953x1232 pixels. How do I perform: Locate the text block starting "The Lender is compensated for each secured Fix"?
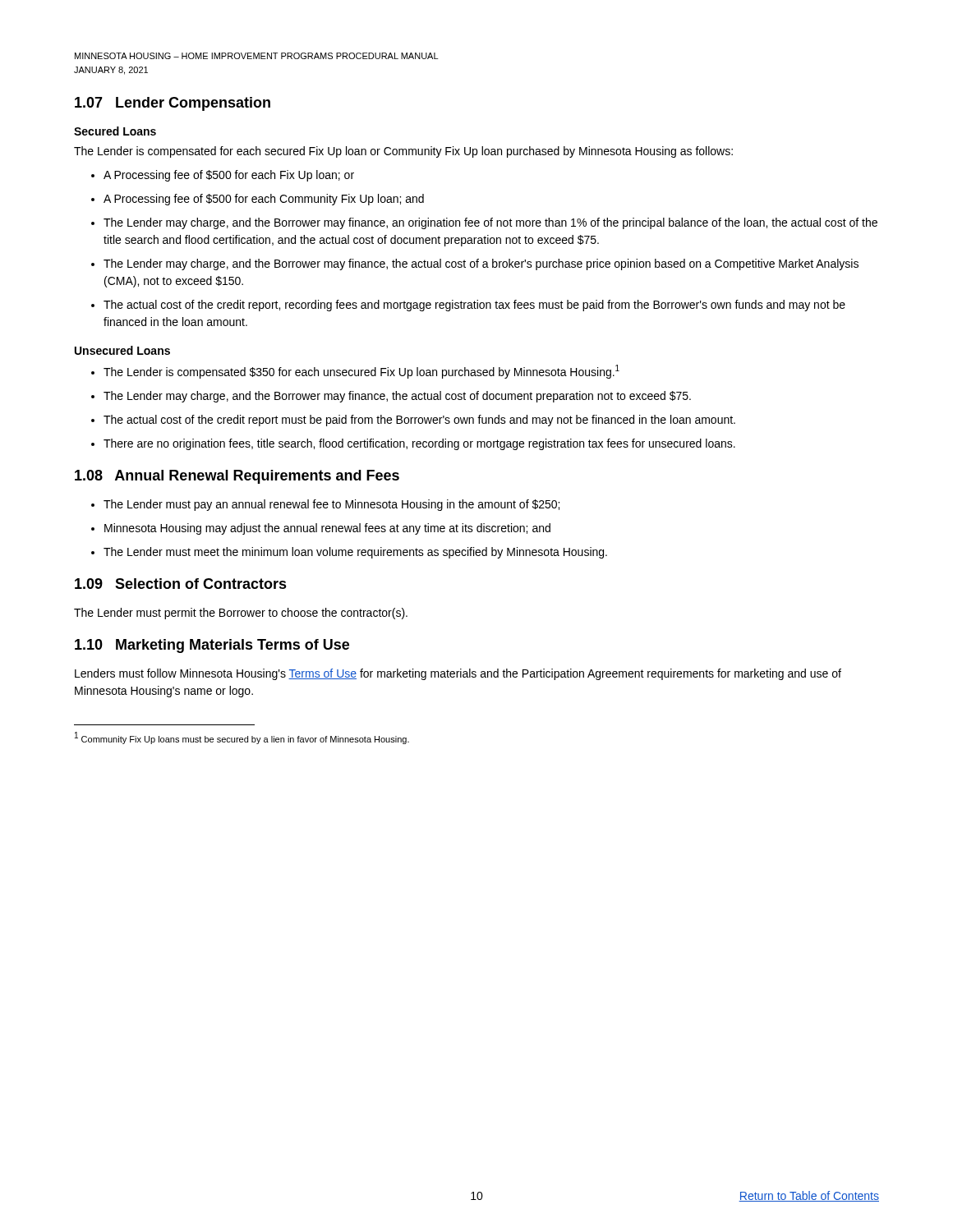point(404,151)
